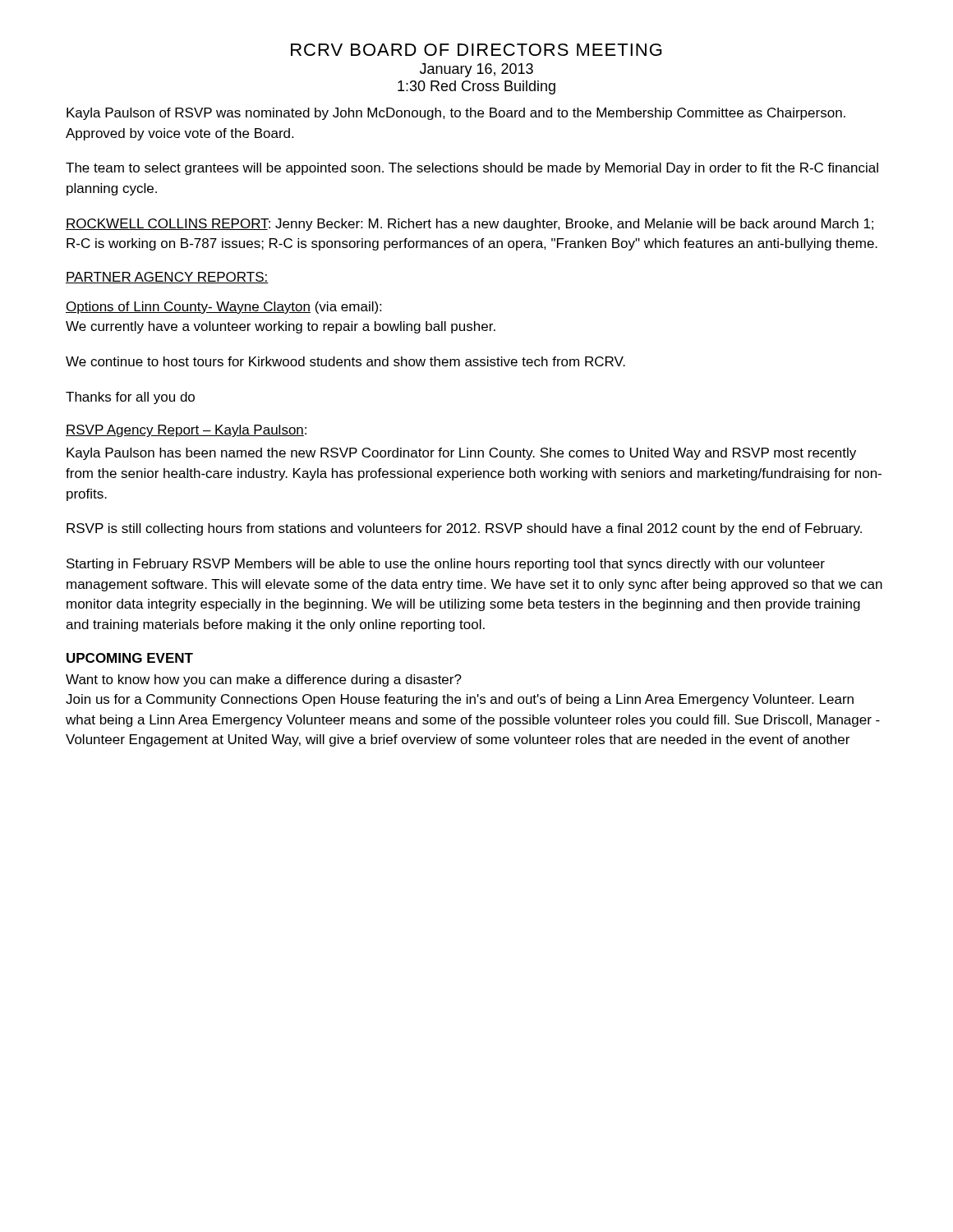This screenshot has height=1232, width=953.
Task: Locate the region starting "Options of Linn County- Wayne Clayton (via email):"
Action: pyautogui.click(x=281, y=317)
